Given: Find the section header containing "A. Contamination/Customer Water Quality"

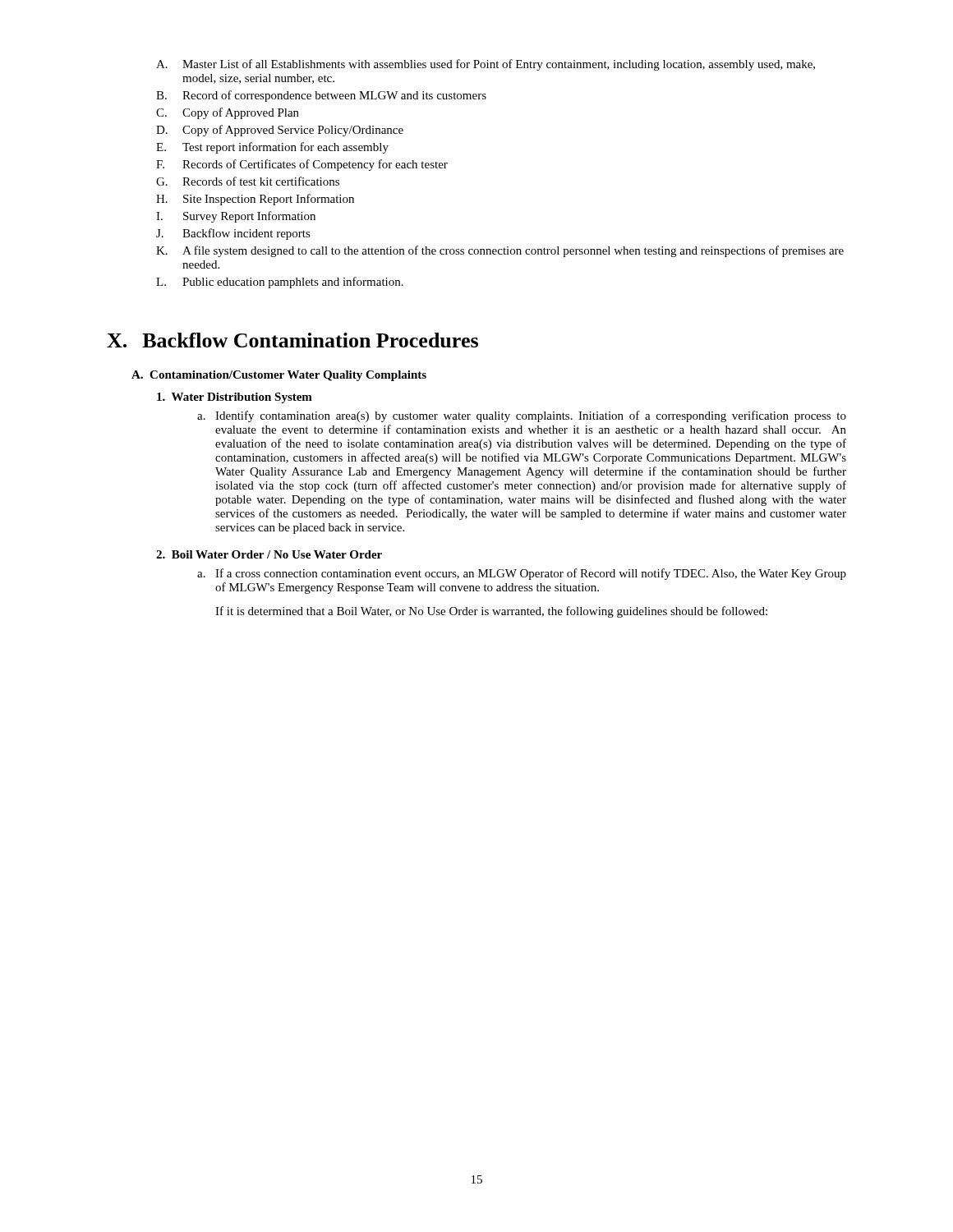Looking at the screenshot, I should (279, 375).
